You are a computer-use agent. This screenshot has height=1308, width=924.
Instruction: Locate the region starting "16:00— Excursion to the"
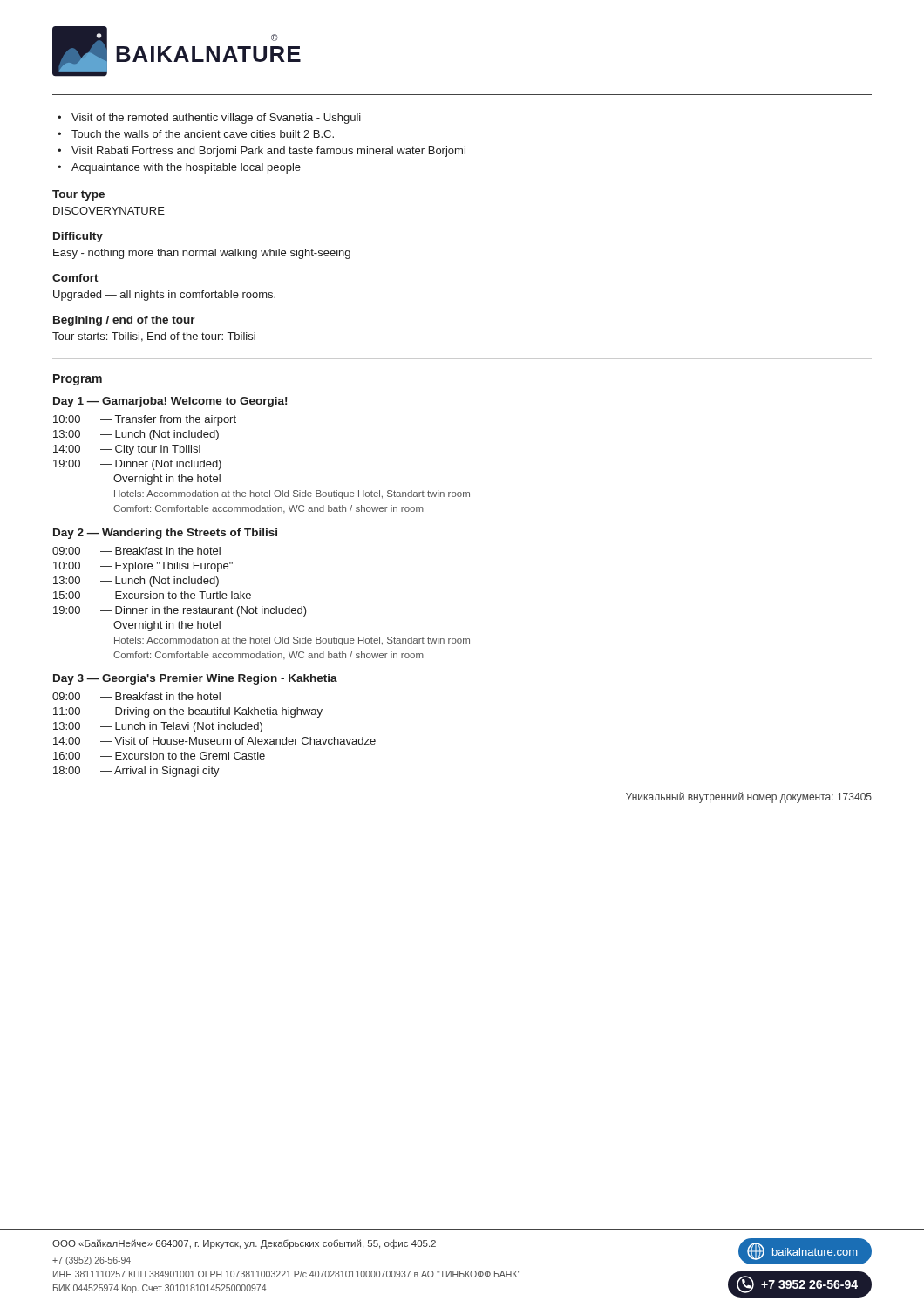pyautogui.click(x=159, y=756)
